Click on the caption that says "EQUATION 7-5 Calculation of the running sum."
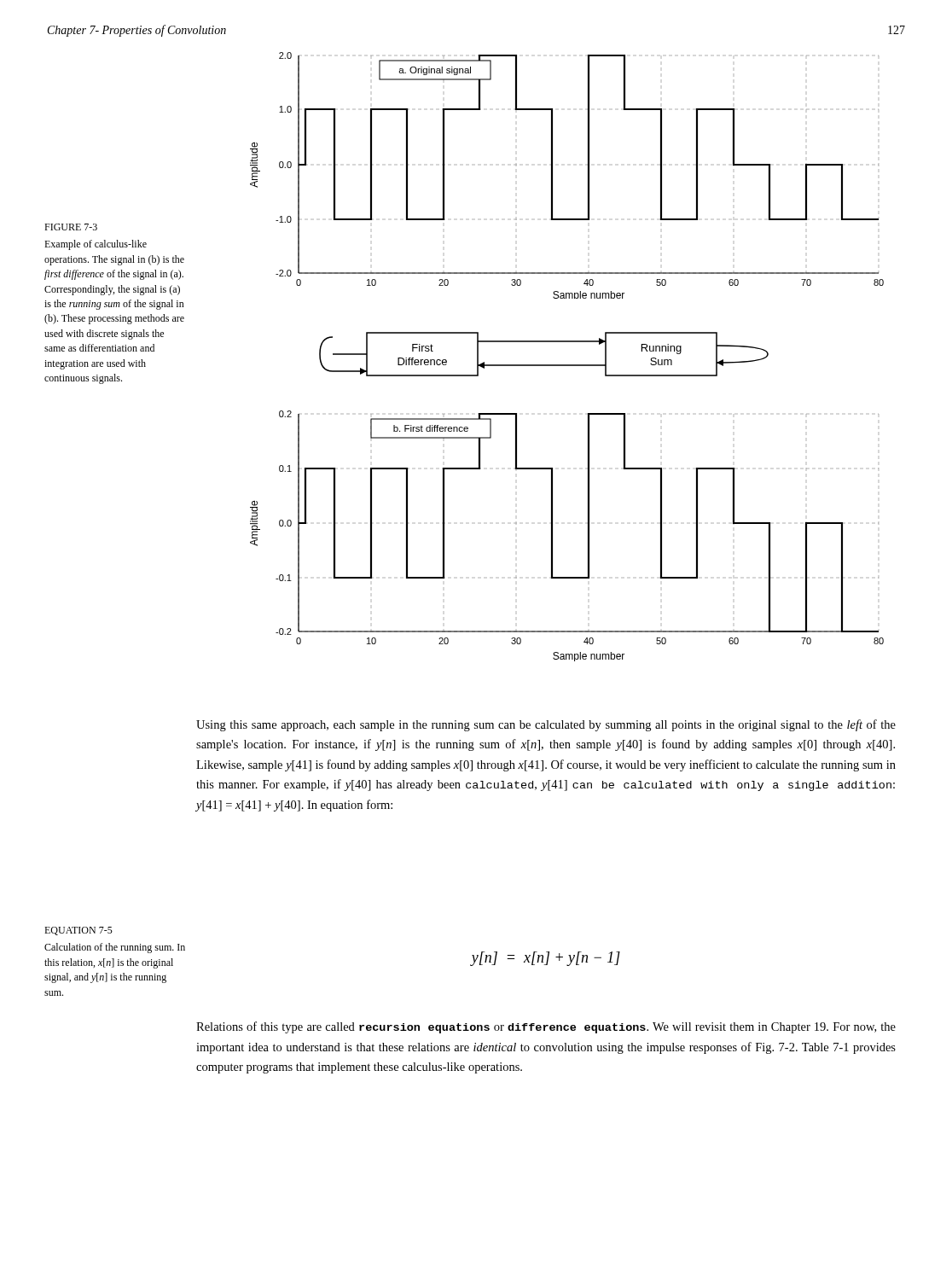 click(x=116, y=962)
